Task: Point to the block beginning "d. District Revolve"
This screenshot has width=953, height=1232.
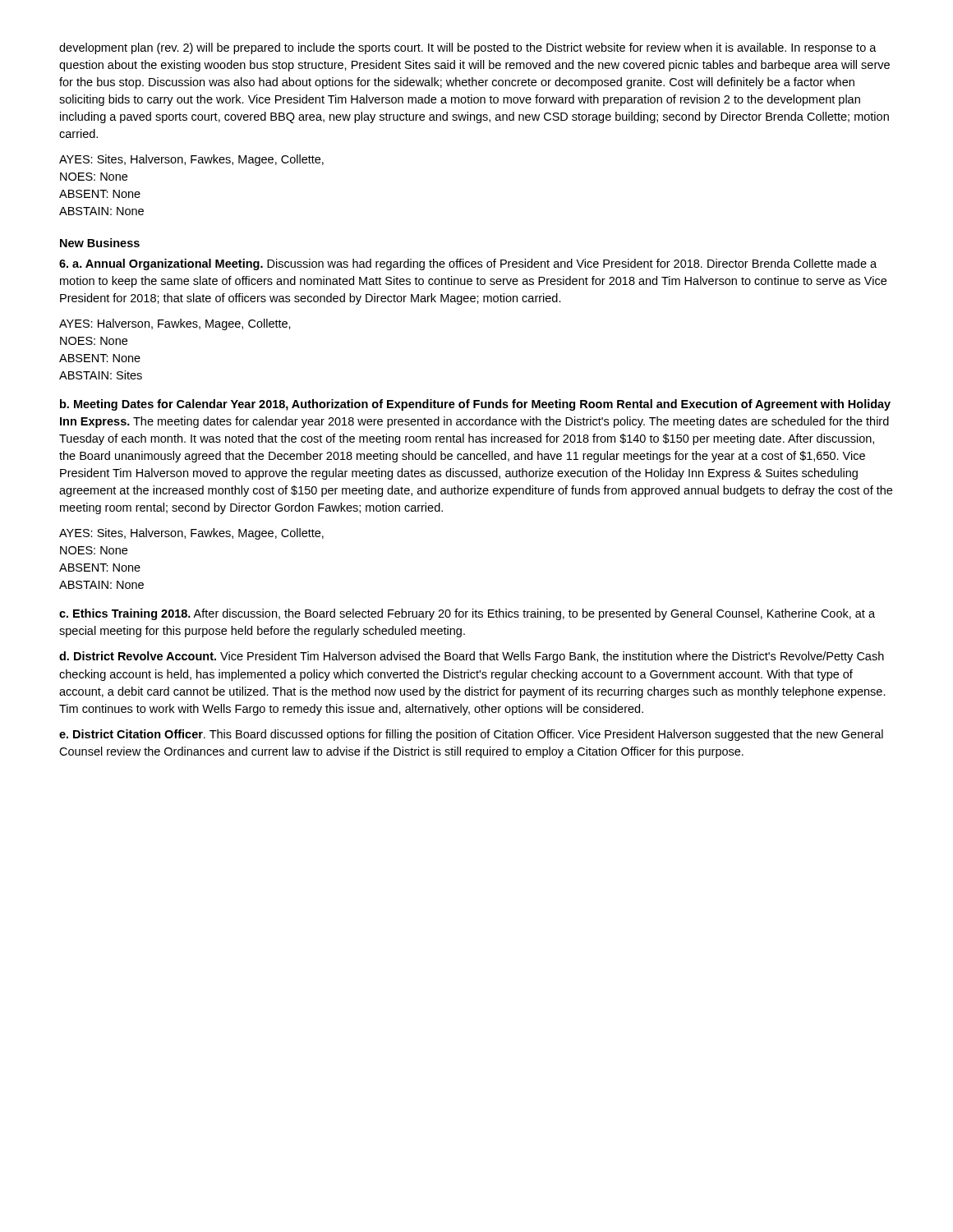Action: click(x=473, y=683)
